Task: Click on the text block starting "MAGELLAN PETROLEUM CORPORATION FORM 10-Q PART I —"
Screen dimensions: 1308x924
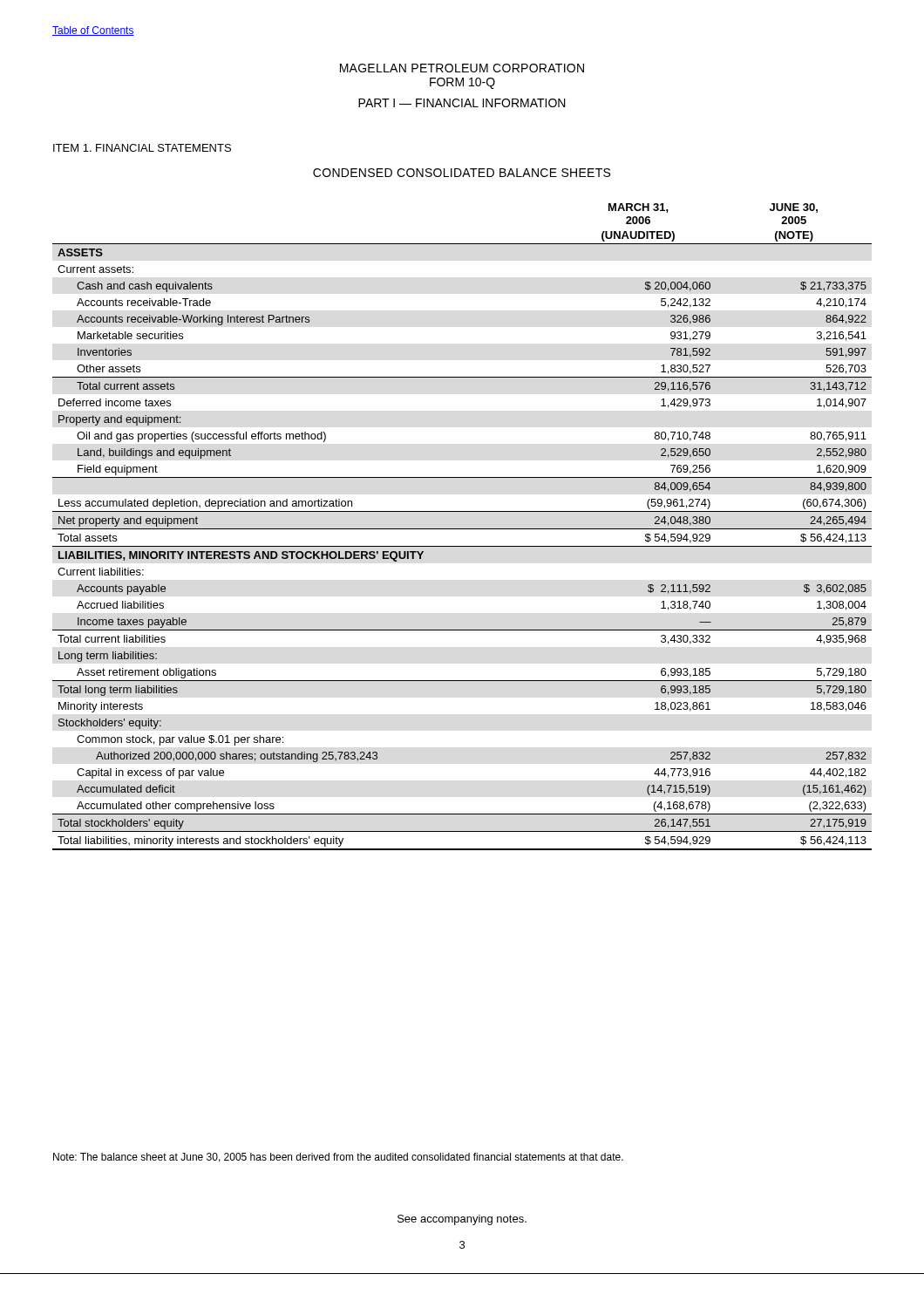Action: click(x=462, y=85)
